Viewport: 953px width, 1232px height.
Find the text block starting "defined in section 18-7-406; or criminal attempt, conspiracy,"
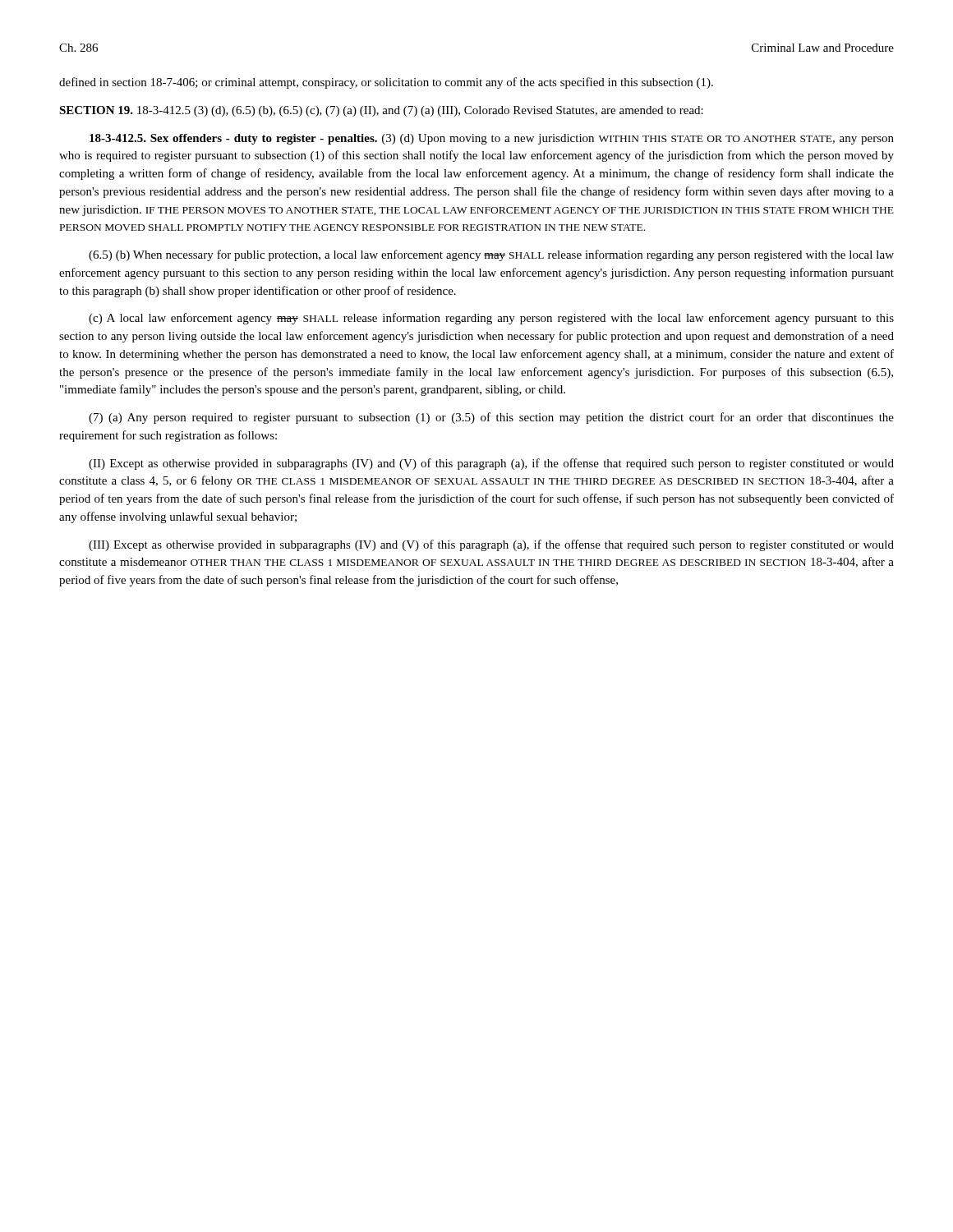tap(476, 83)
